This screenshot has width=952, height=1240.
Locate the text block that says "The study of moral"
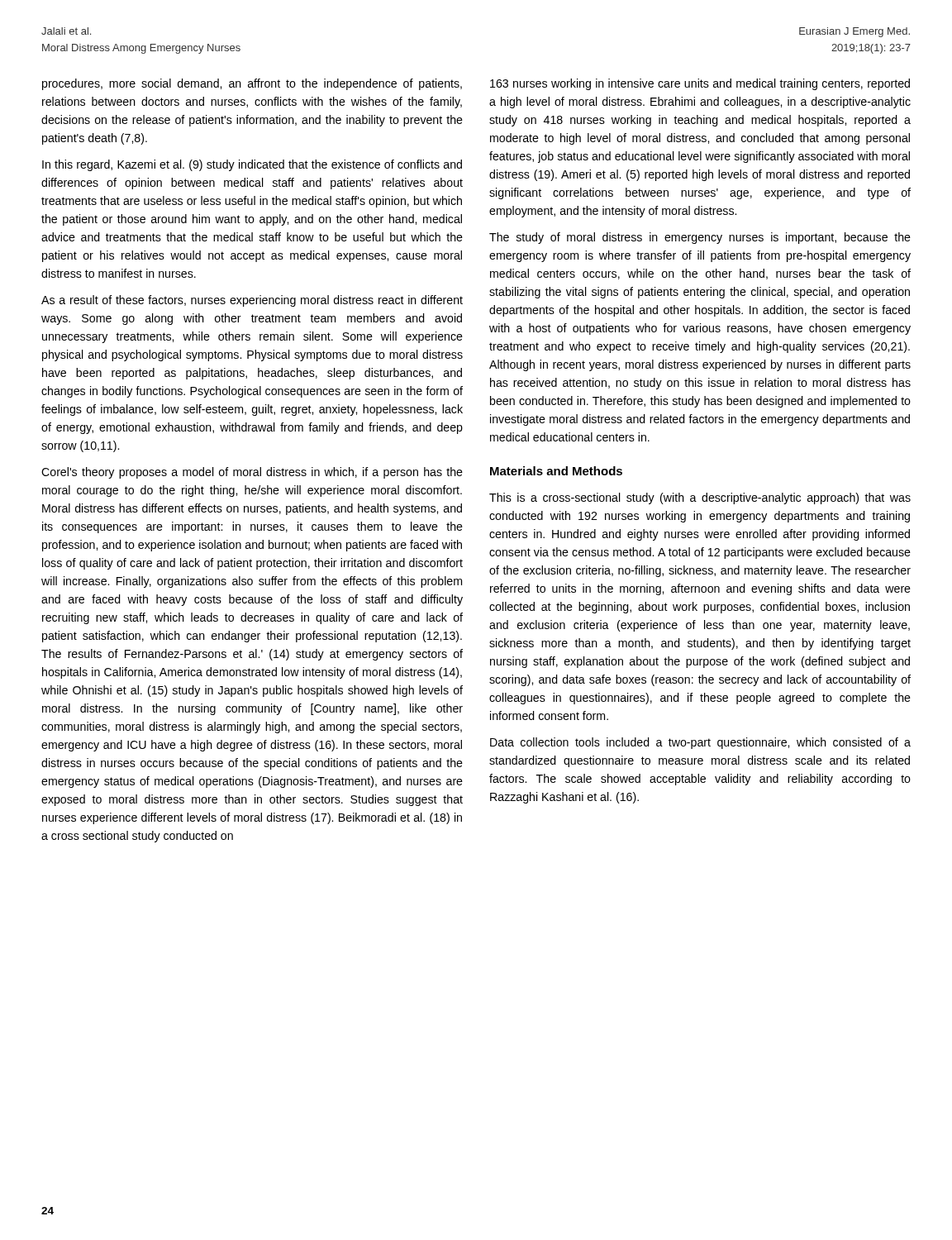point(700,337)
